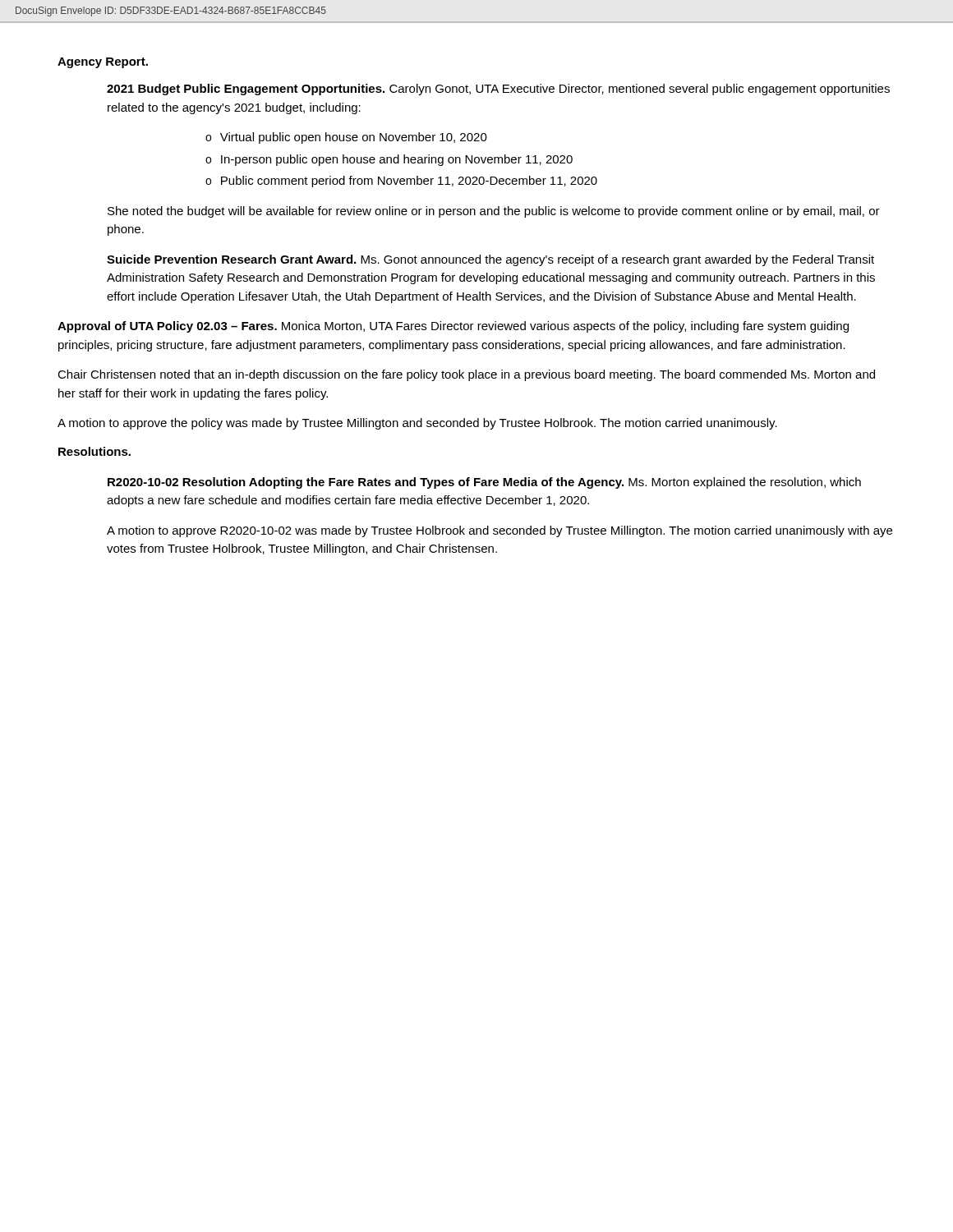Find the passage starting "Chair Christensen noted that an in-depth discussion on"
This screenshot has height=1232, width=953.
coord(476,384)
